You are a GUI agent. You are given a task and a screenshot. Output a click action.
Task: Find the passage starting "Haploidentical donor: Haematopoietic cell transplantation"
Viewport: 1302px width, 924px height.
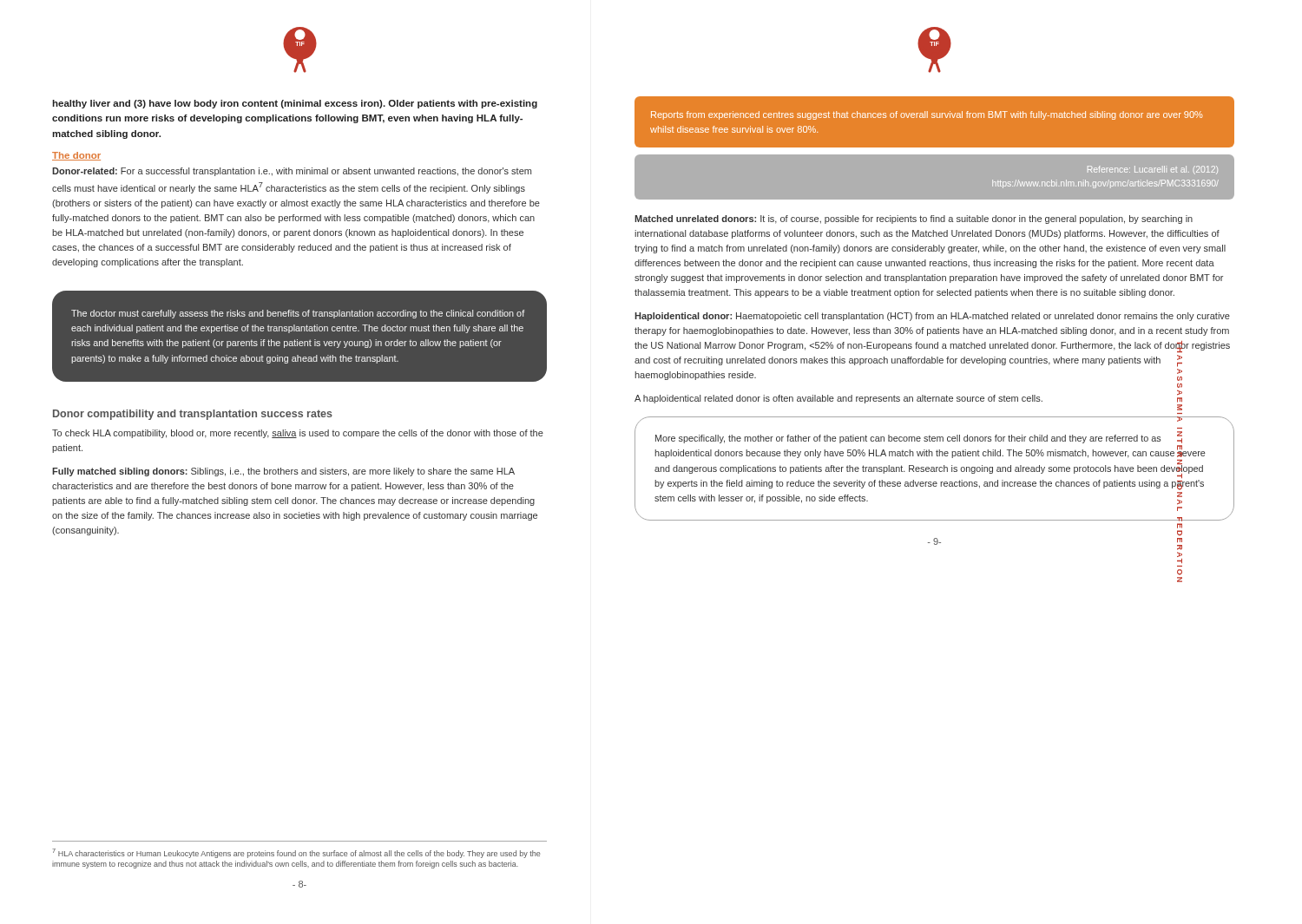(932, 345)
